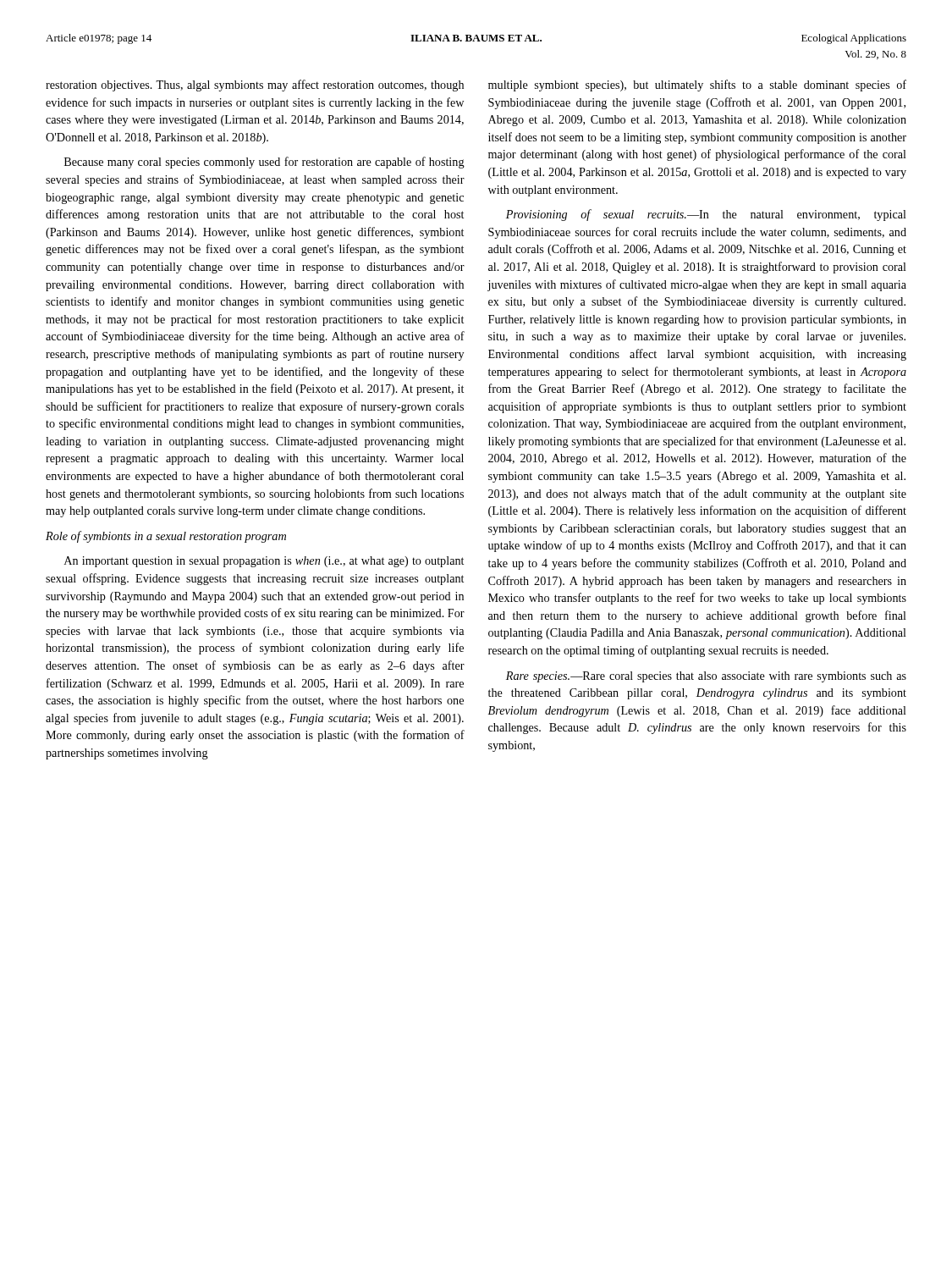952x1270 pixels.
Task: Find the text block that says "restoration objectives. Thus, algal"
Action: coord(255,111)
